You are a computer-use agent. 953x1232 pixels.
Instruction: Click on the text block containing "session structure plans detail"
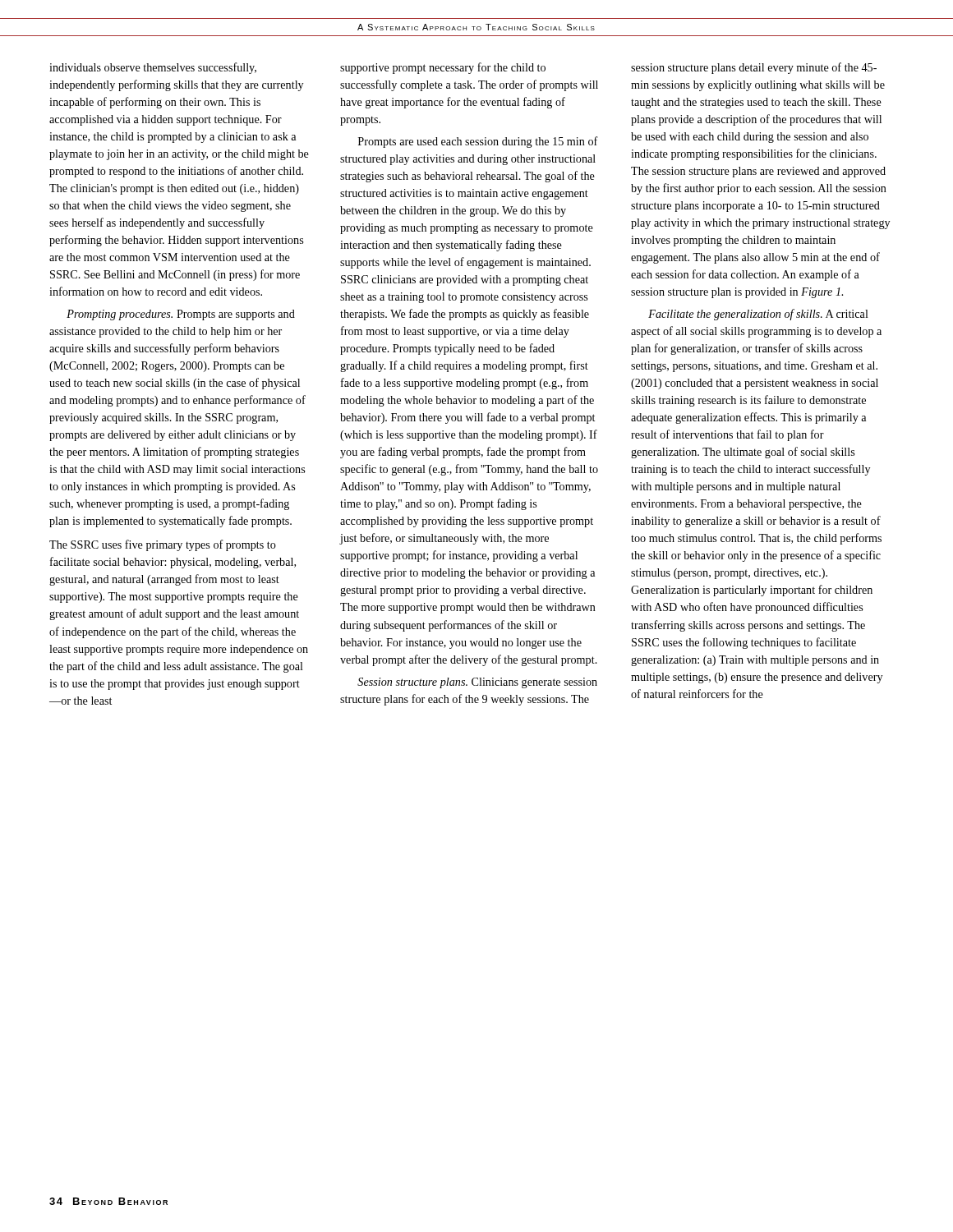(761, 381)
